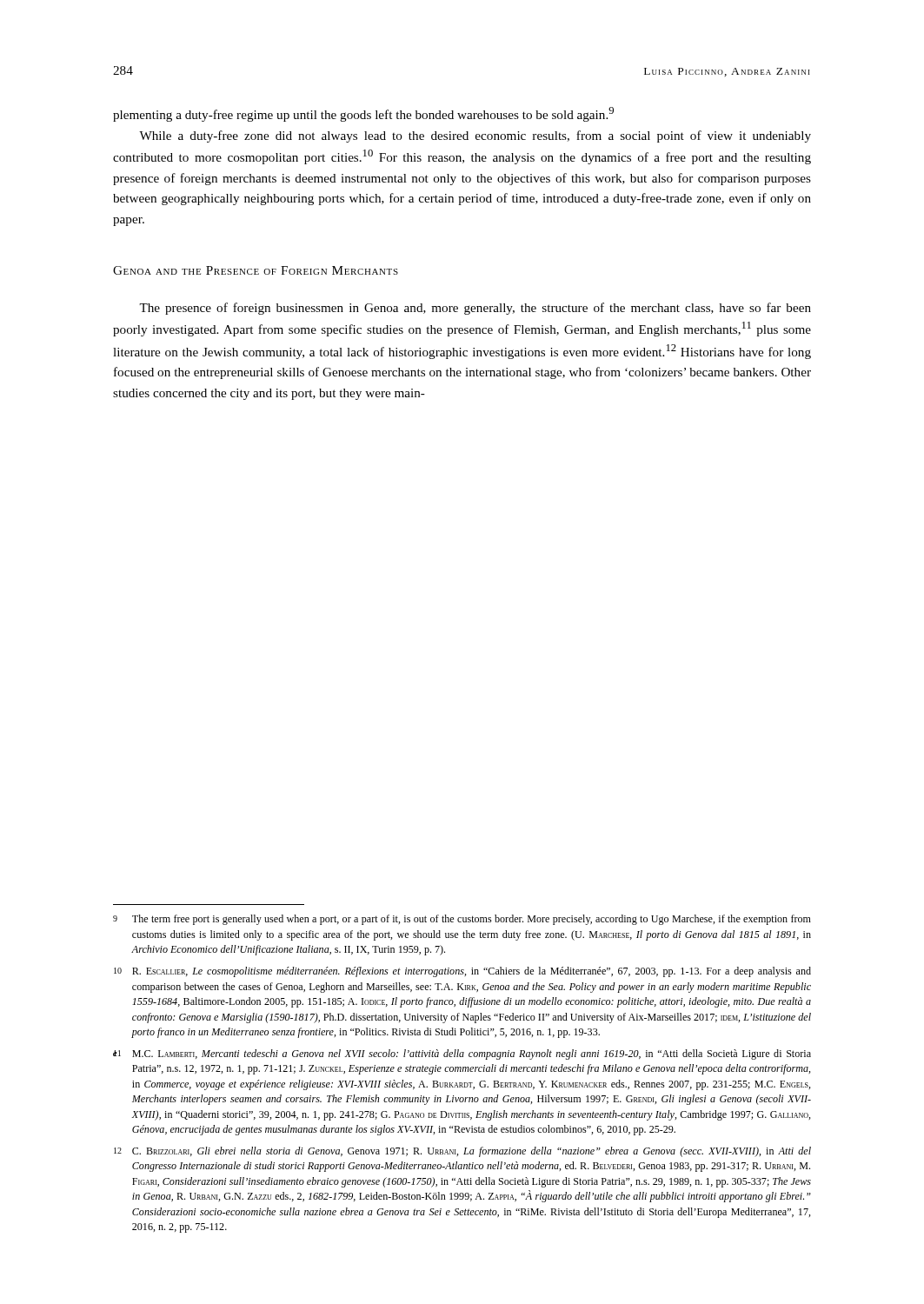
Task: Locate the footnote with the text "11 M.C. Lamberti,"
Action: tap(462, 1091)
